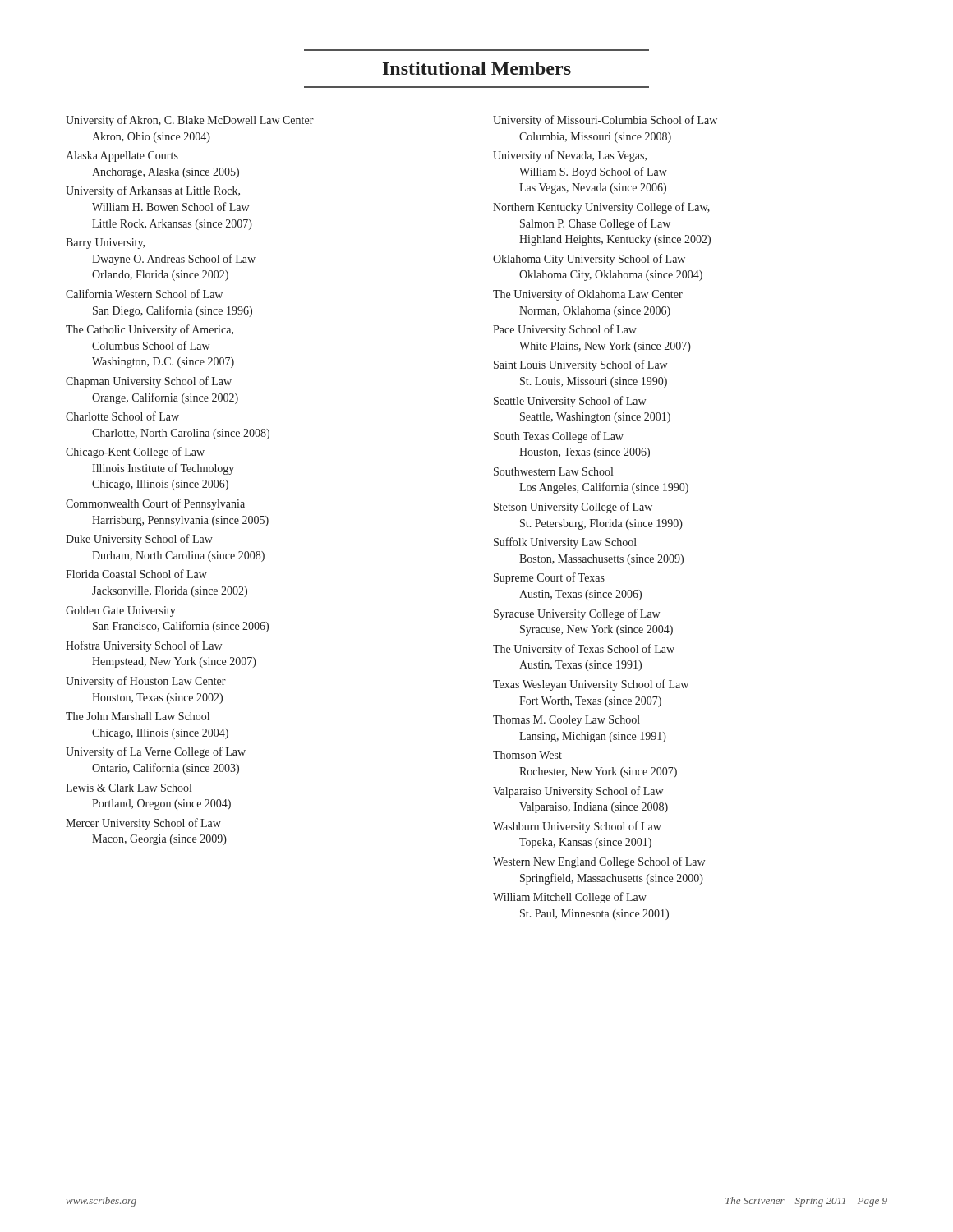This screenshot has height=1232, width=953.
Task: Find the block on this page that starts "Lewis & Clark Law School Portland,"
Action: pos(129,788)
